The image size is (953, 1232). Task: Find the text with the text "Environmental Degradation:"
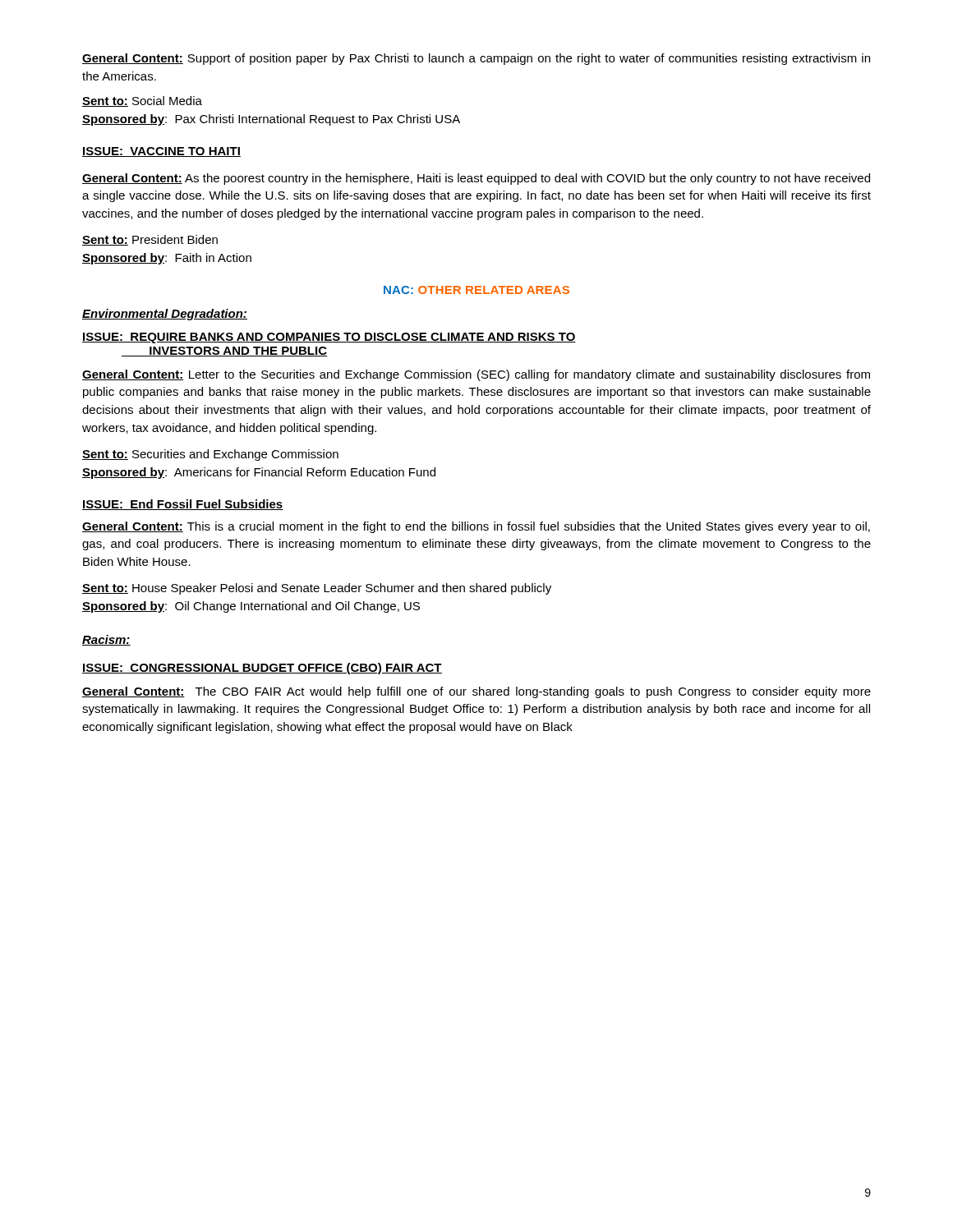(x=165, y=315)
